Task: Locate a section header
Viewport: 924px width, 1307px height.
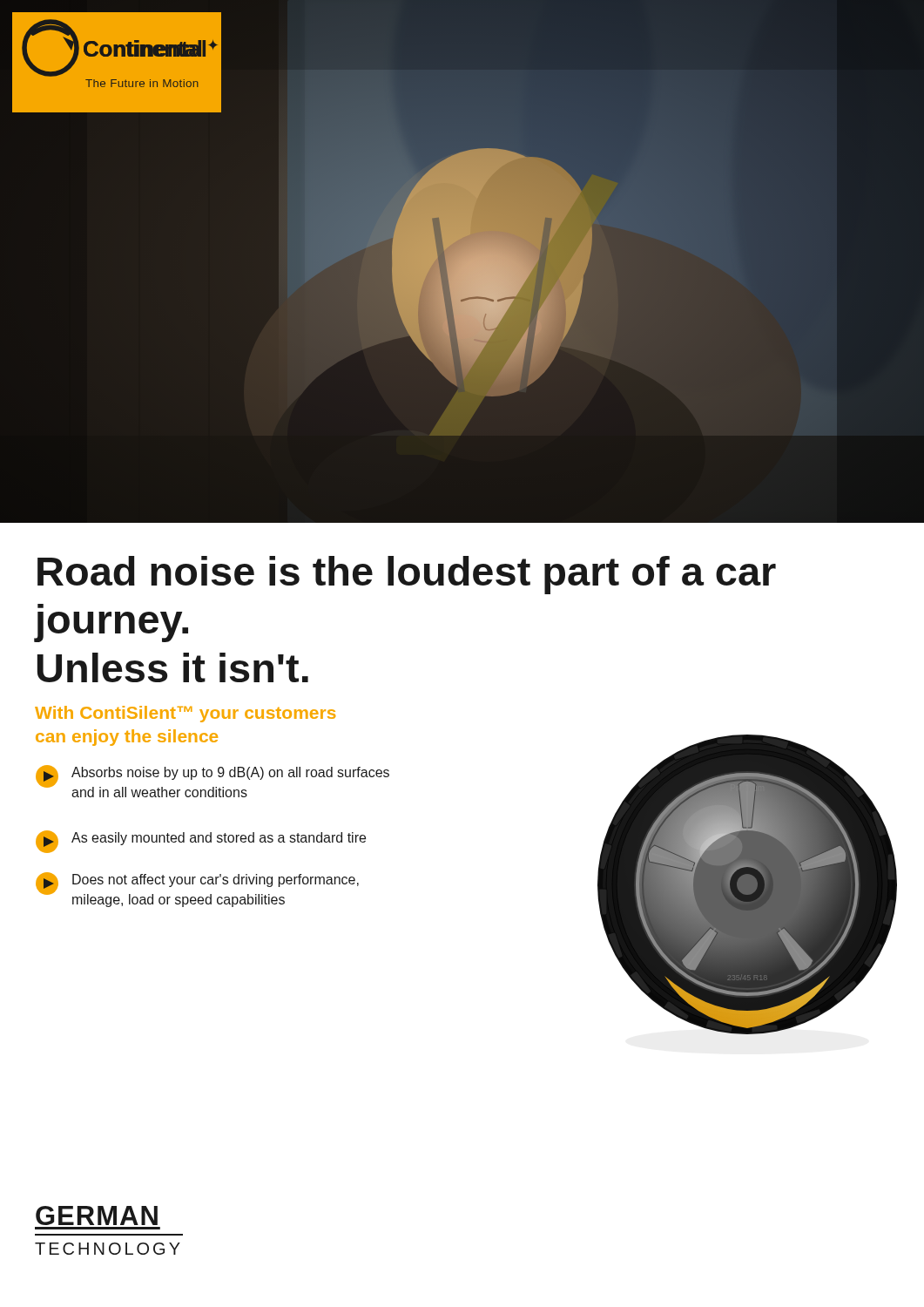Action: tap(279, 724)
